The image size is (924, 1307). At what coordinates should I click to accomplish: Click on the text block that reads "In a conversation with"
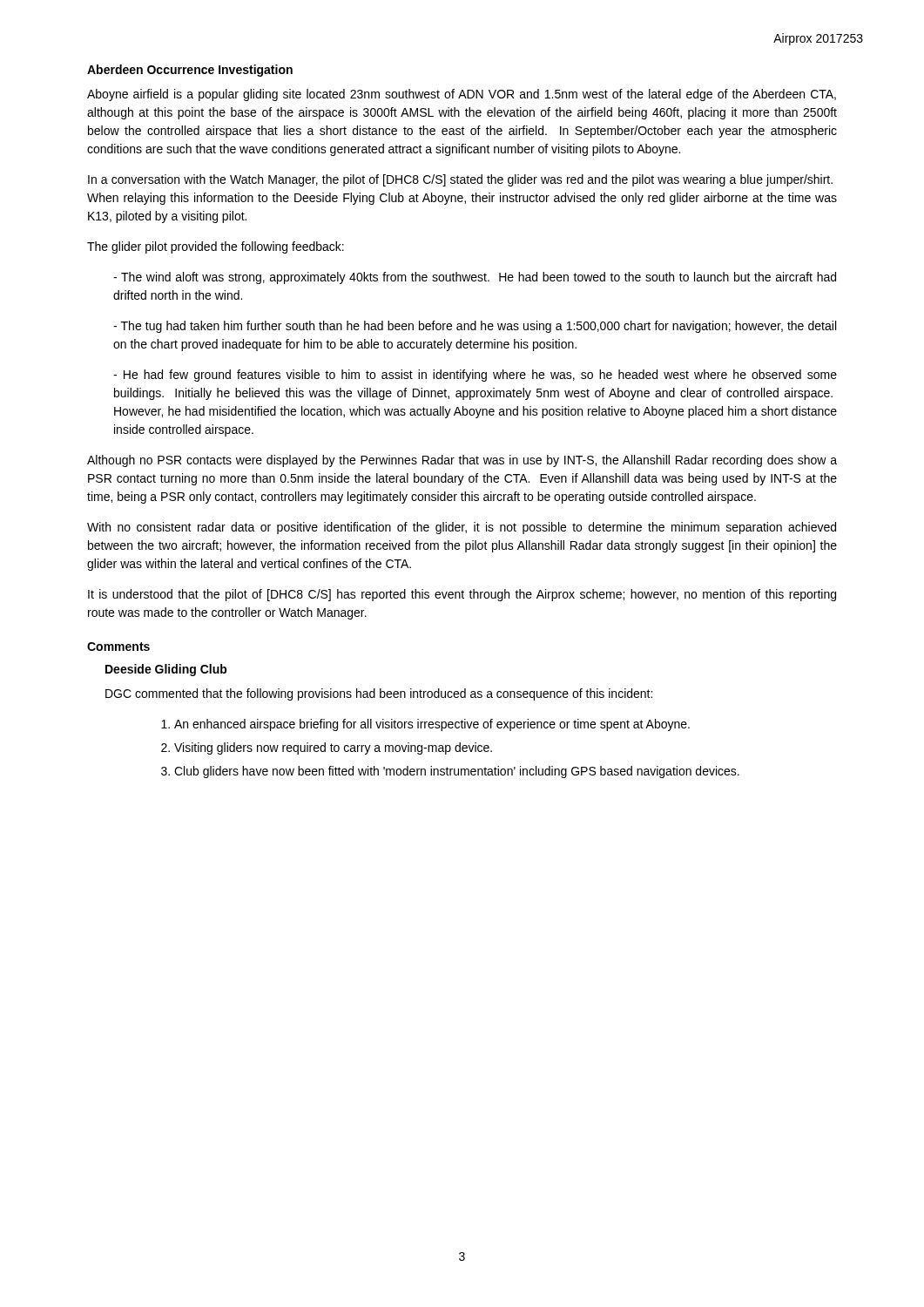click(x=462, y=198)
